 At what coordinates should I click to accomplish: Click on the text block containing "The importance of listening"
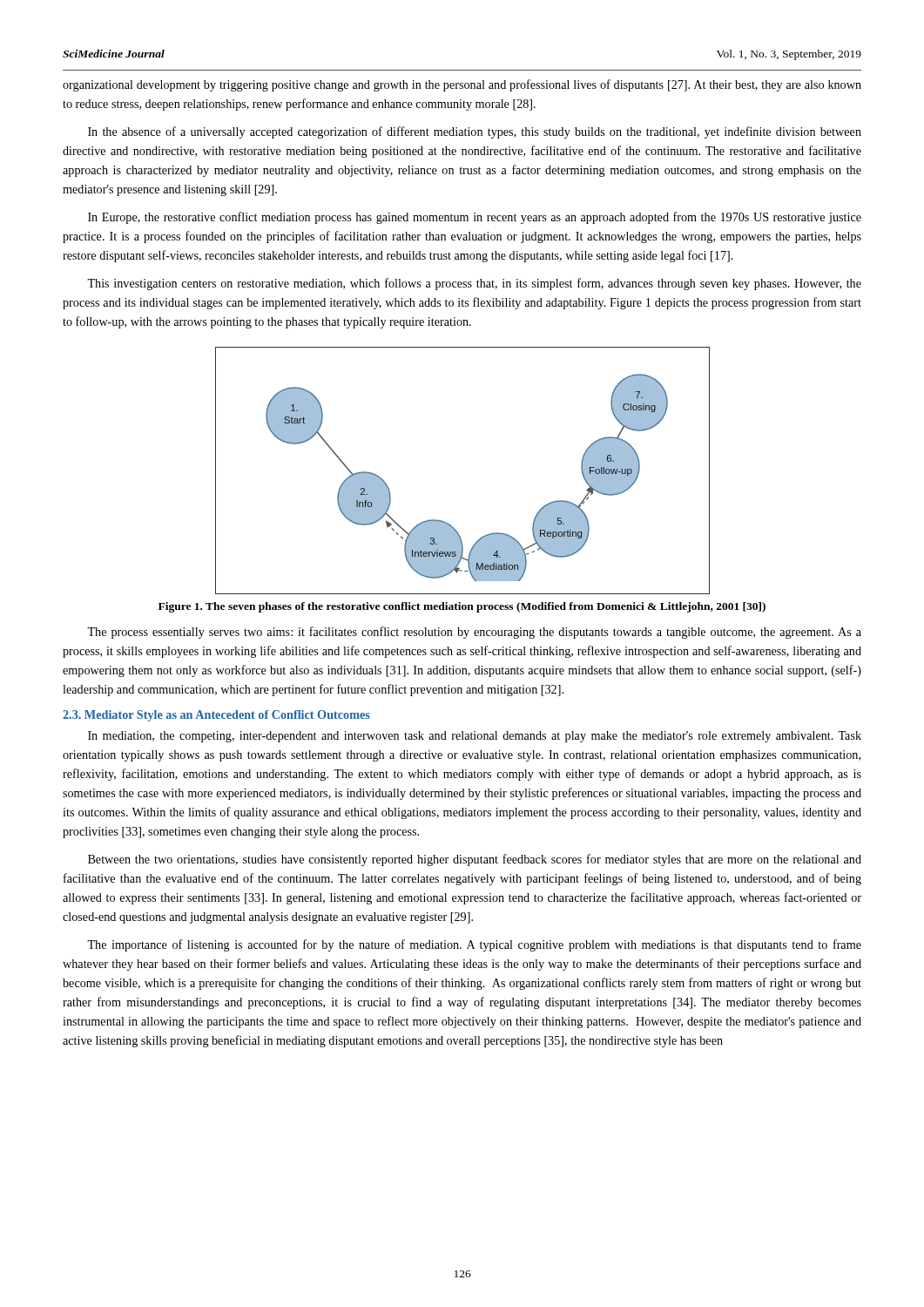pos(462,992)
